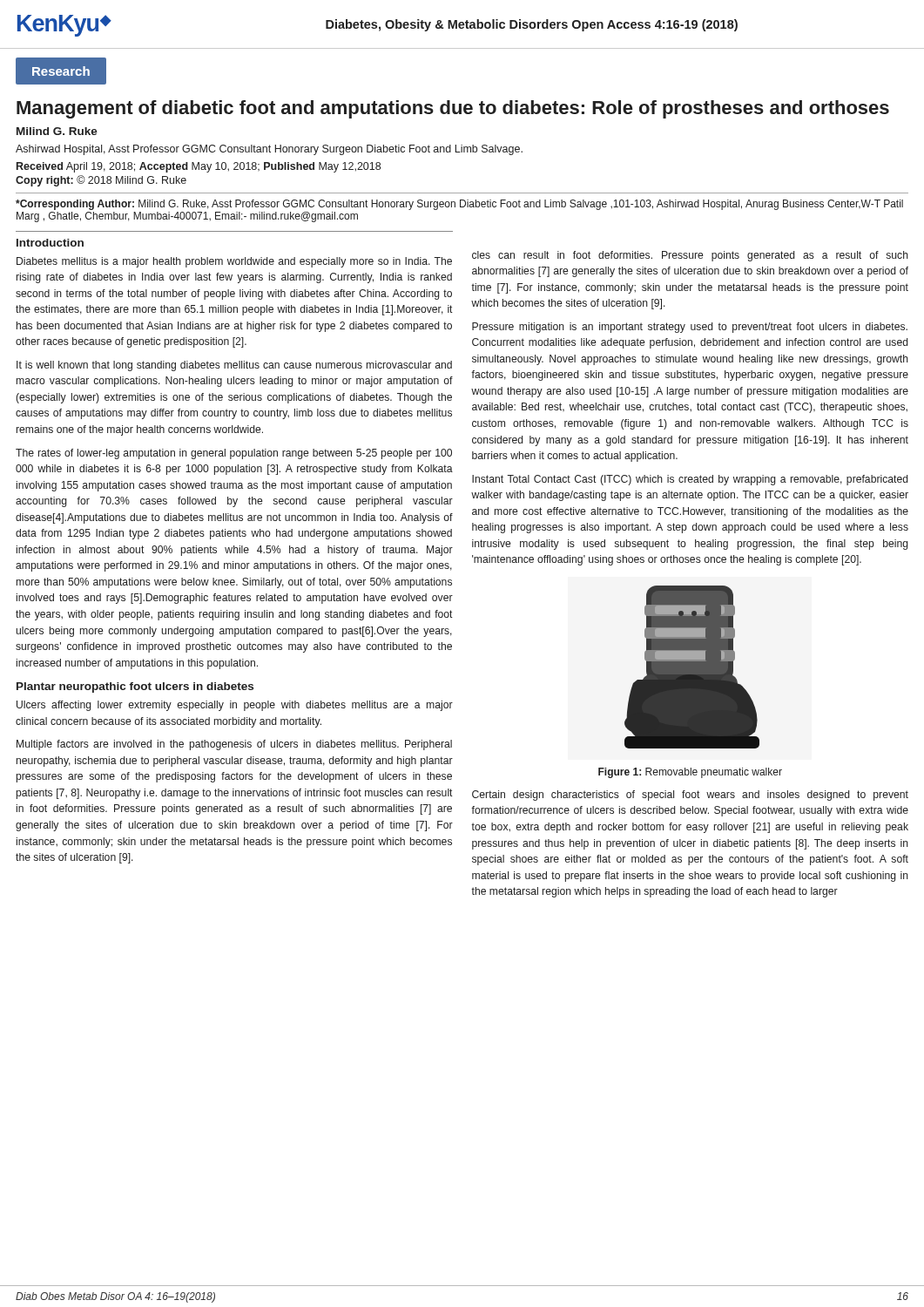Select the block starting "Figure 1: Removable pneumatic walker"

tap(690, 772)
